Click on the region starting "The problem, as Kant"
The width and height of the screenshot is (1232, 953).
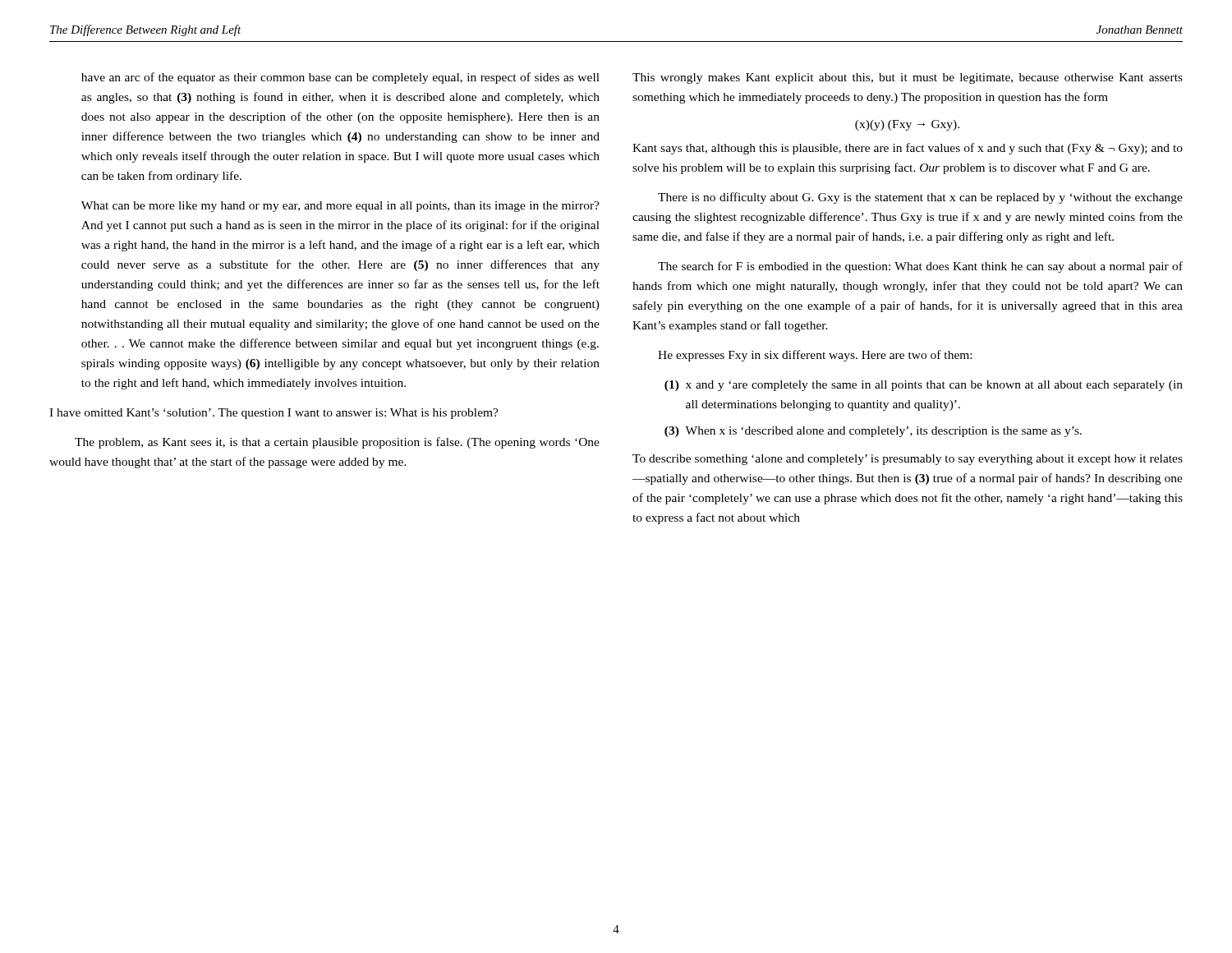(x=324, y=452)
